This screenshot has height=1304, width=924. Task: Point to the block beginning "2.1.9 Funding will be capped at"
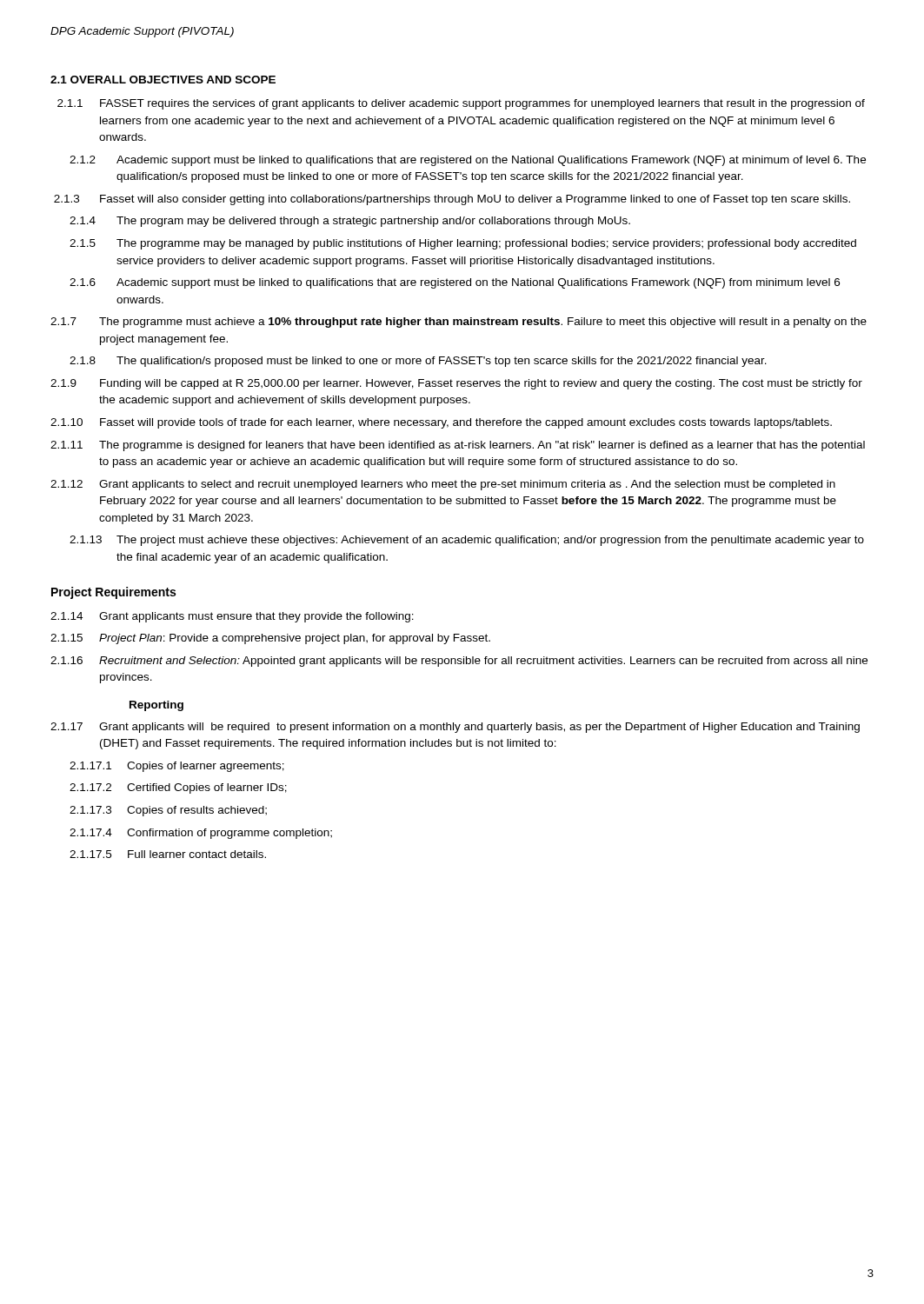(x=462, y=392)
